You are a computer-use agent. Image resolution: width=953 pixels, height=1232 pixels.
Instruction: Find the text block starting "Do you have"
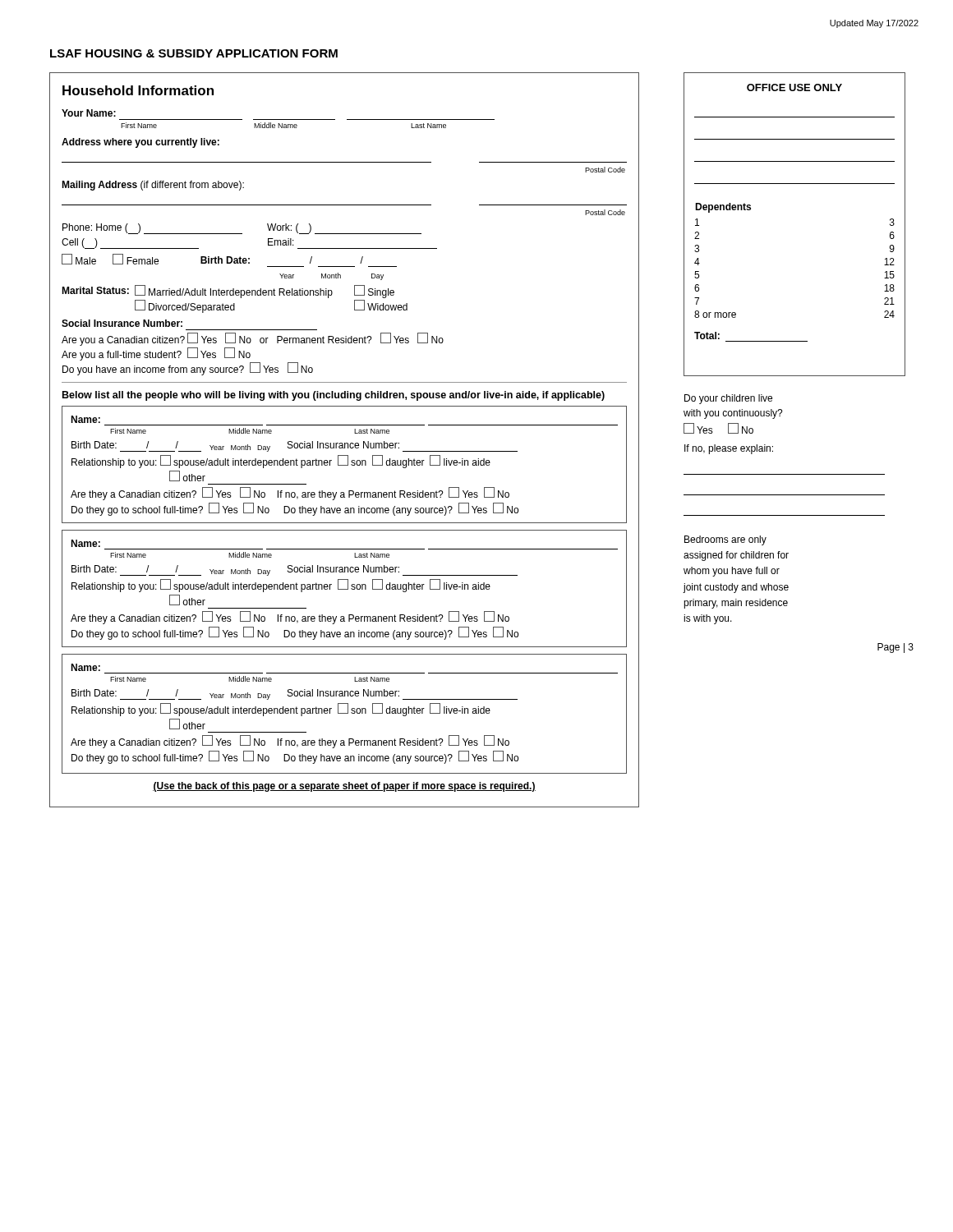(x=187, y=369)
